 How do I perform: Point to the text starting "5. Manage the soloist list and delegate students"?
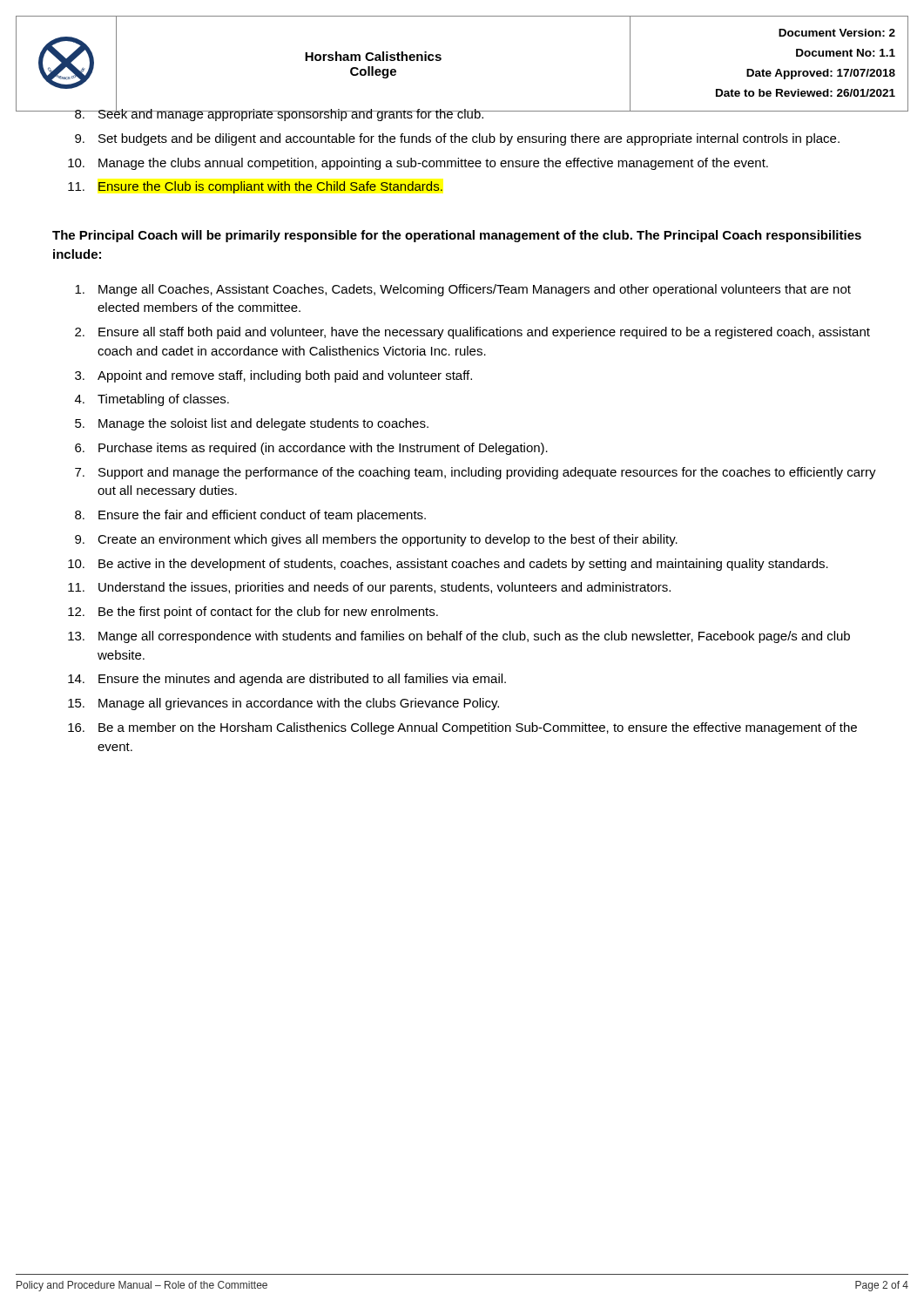coord(252,424)
